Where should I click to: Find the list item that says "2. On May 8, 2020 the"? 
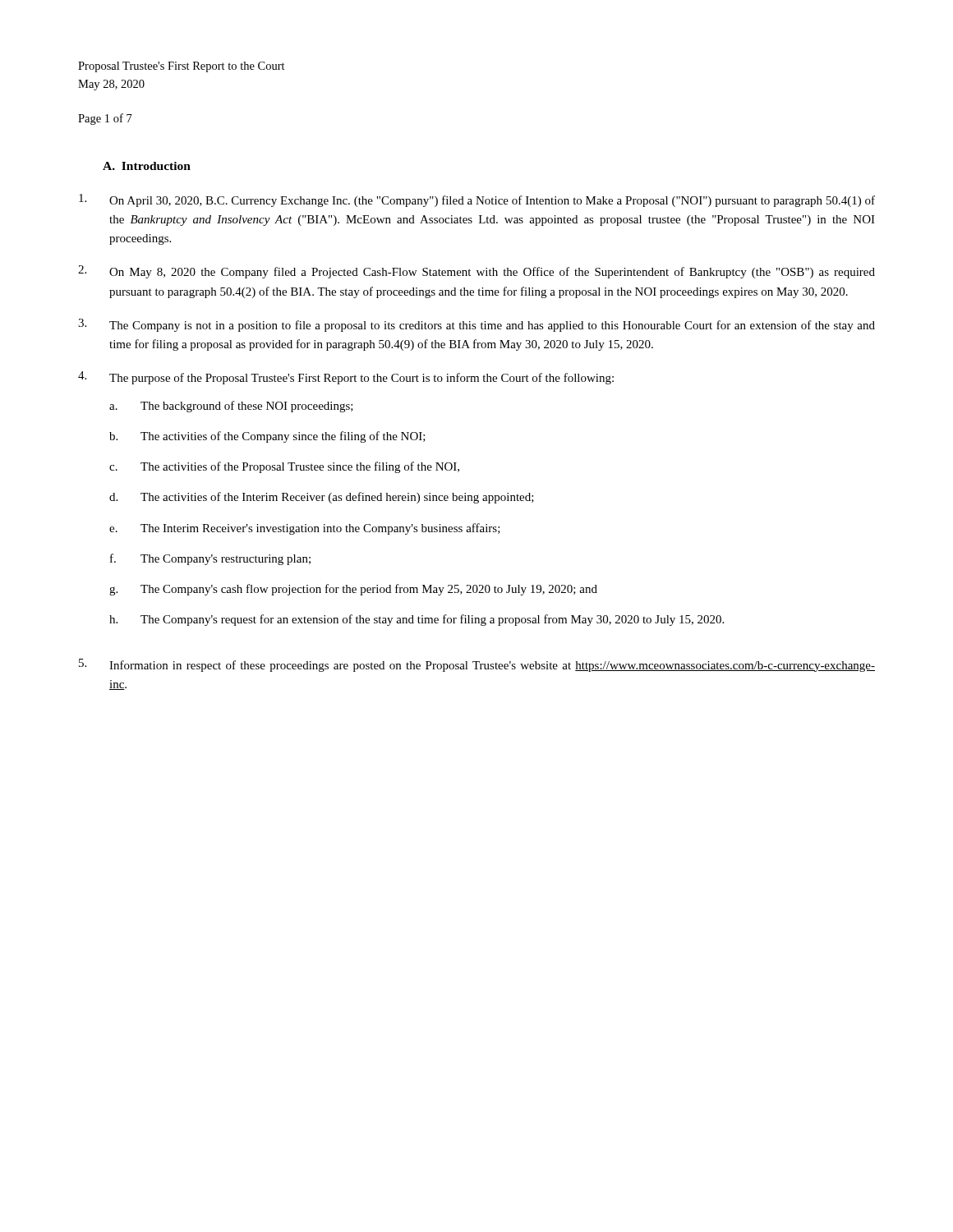476,282
